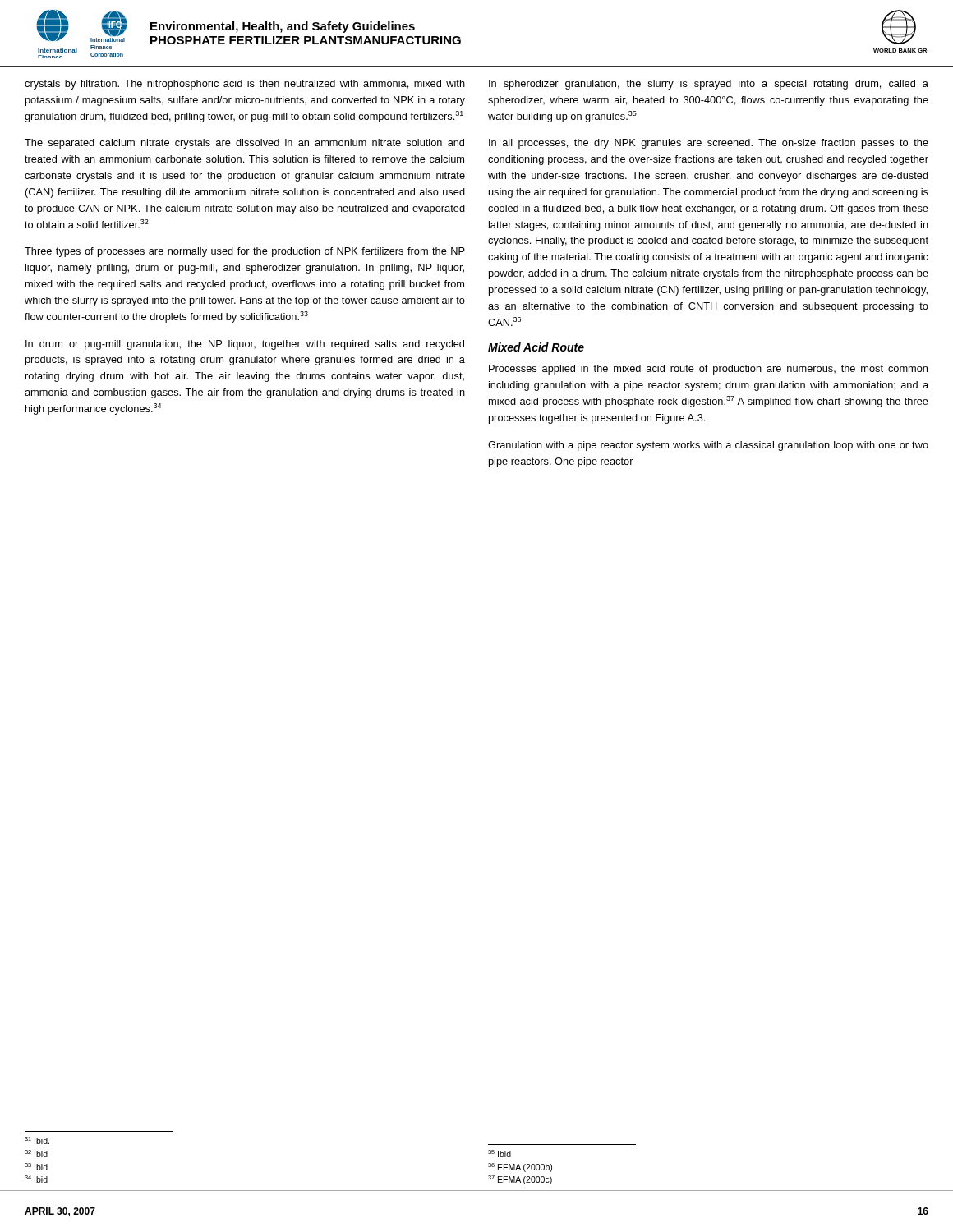The width and height of the screenshot is (953, 1232).
Task: Click on the text block containing "The separated calcium nitrate crystals are dissolved in"
Action: click(245, 184)
